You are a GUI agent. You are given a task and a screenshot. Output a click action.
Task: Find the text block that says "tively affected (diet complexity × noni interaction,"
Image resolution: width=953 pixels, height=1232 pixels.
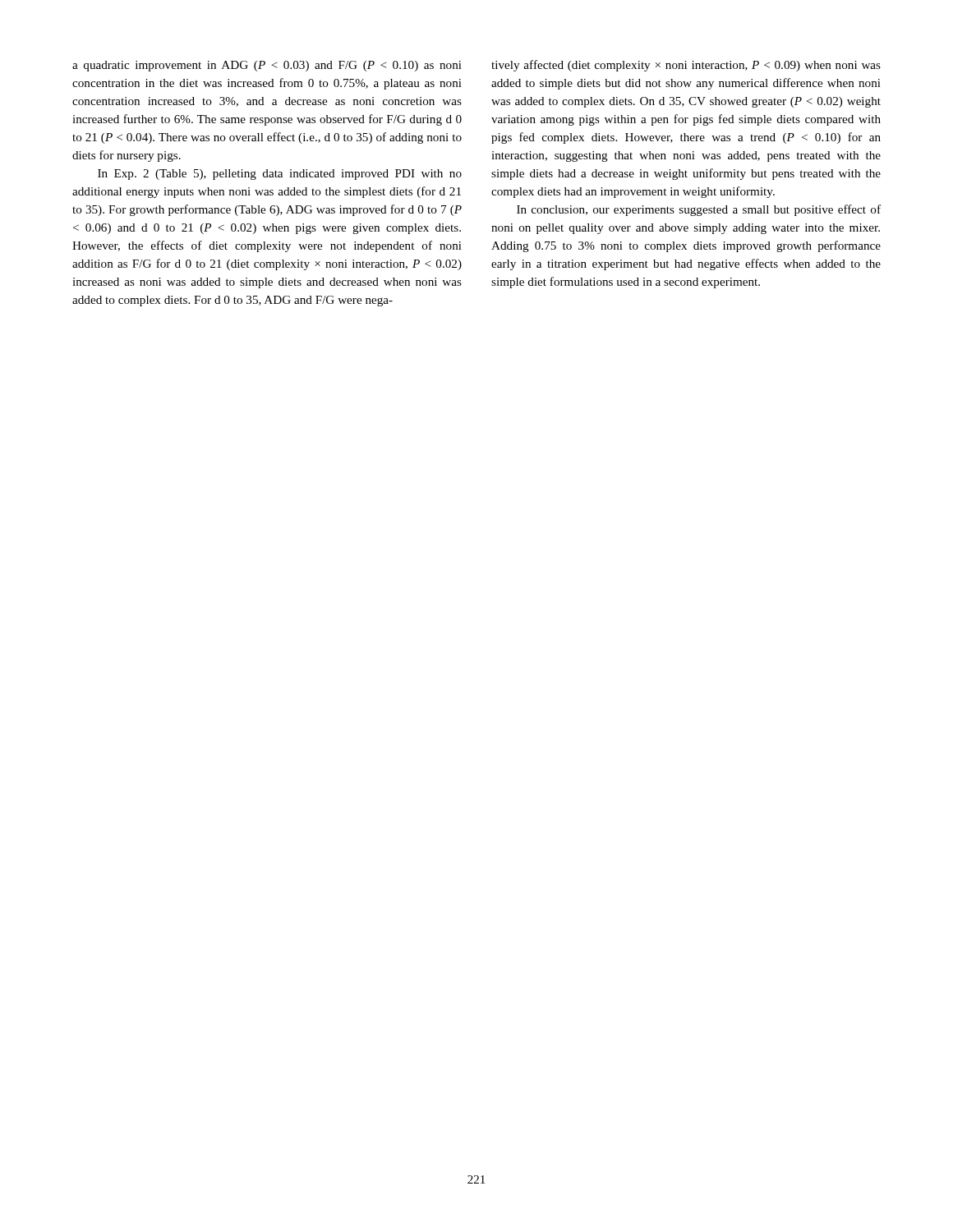point(686,128)
